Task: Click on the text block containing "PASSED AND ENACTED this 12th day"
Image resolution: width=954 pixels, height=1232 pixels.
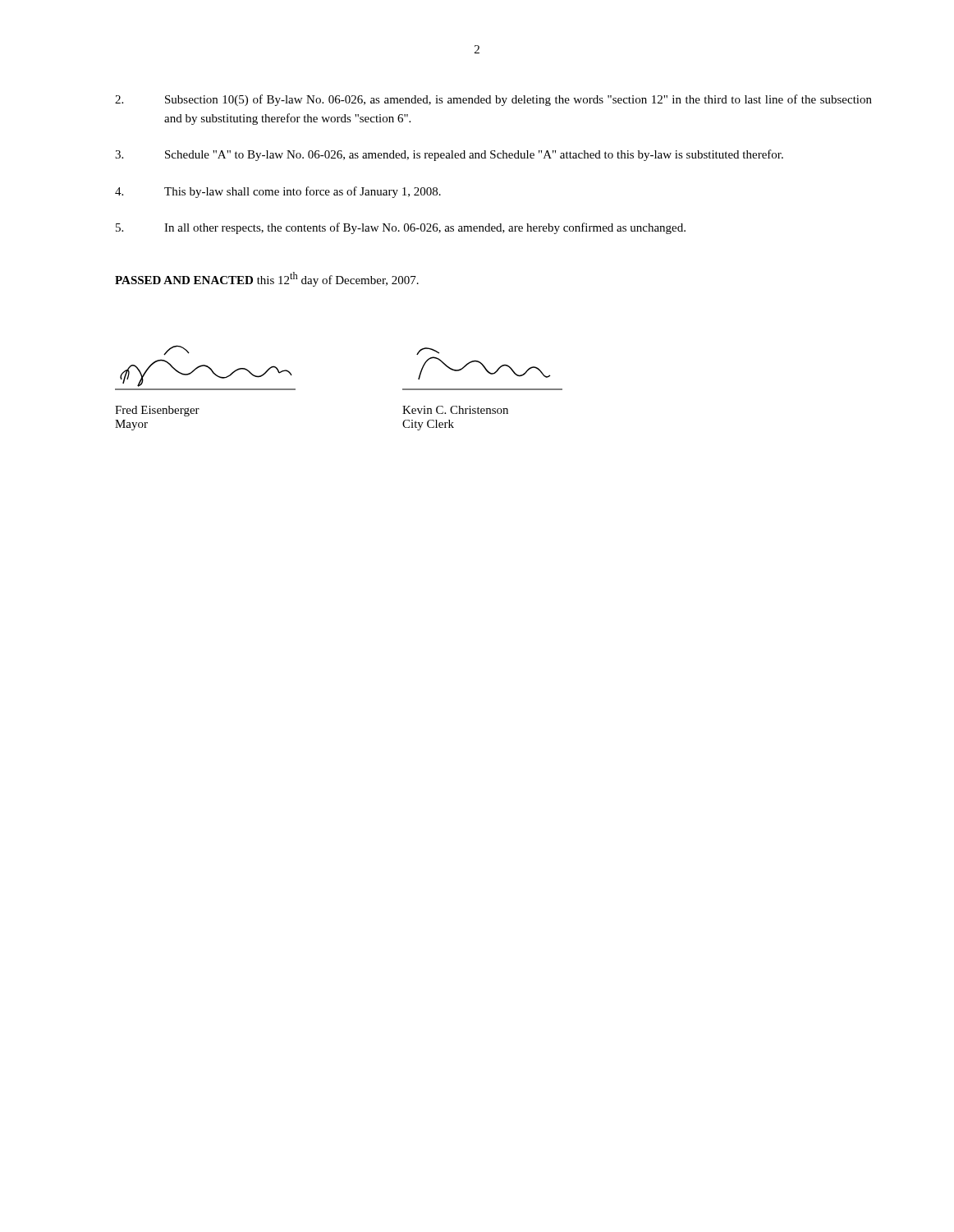Action: (x=267, y=278)
